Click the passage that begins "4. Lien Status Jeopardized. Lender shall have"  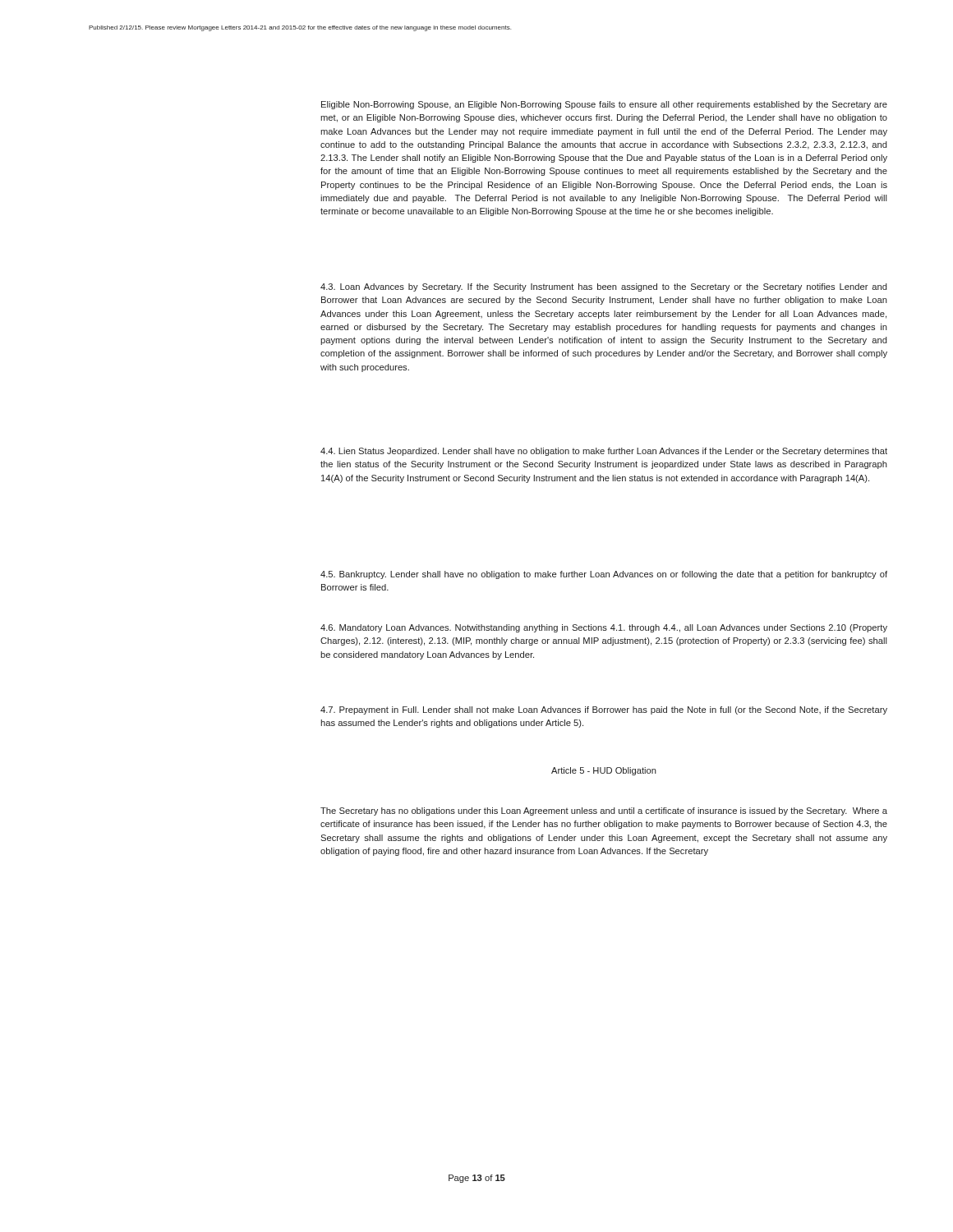click(x=604, y=465)
